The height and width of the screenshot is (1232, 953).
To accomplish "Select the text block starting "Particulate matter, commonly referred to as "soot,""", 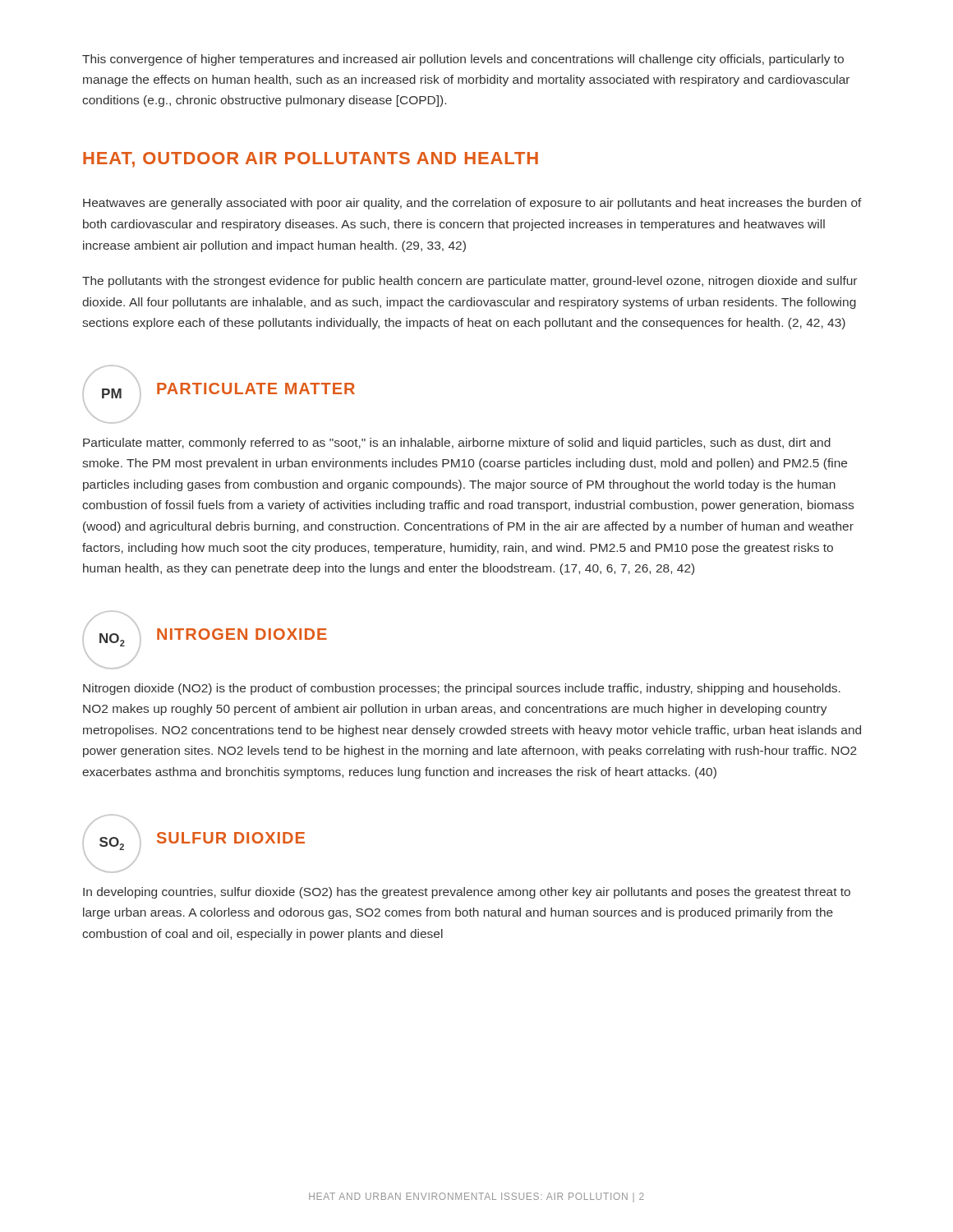I will coord(468,505).
